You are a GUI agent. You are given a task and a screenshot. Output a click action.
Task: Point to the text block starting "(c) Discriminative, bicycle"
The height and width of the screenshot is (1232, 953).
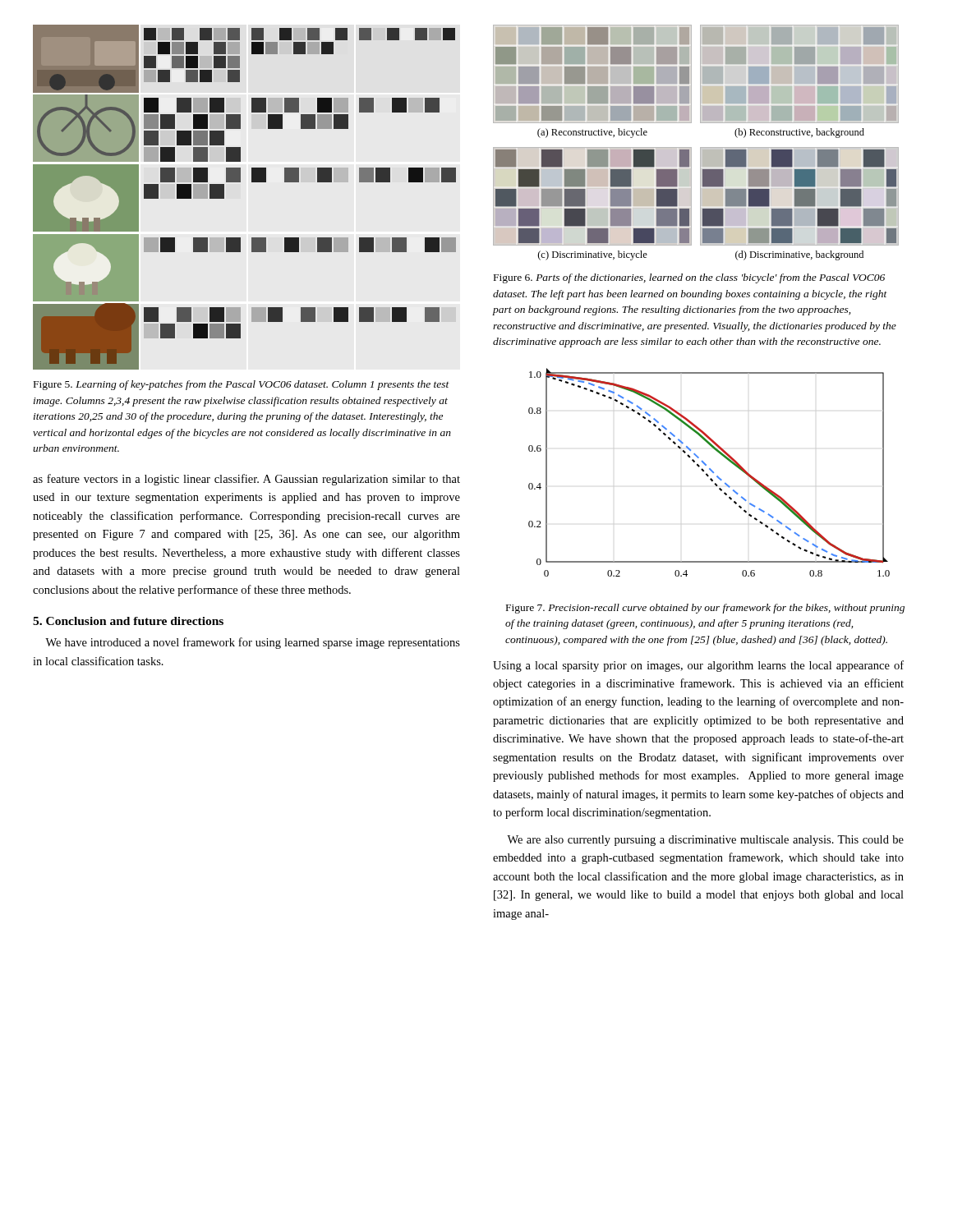click(x=592, y=255)
